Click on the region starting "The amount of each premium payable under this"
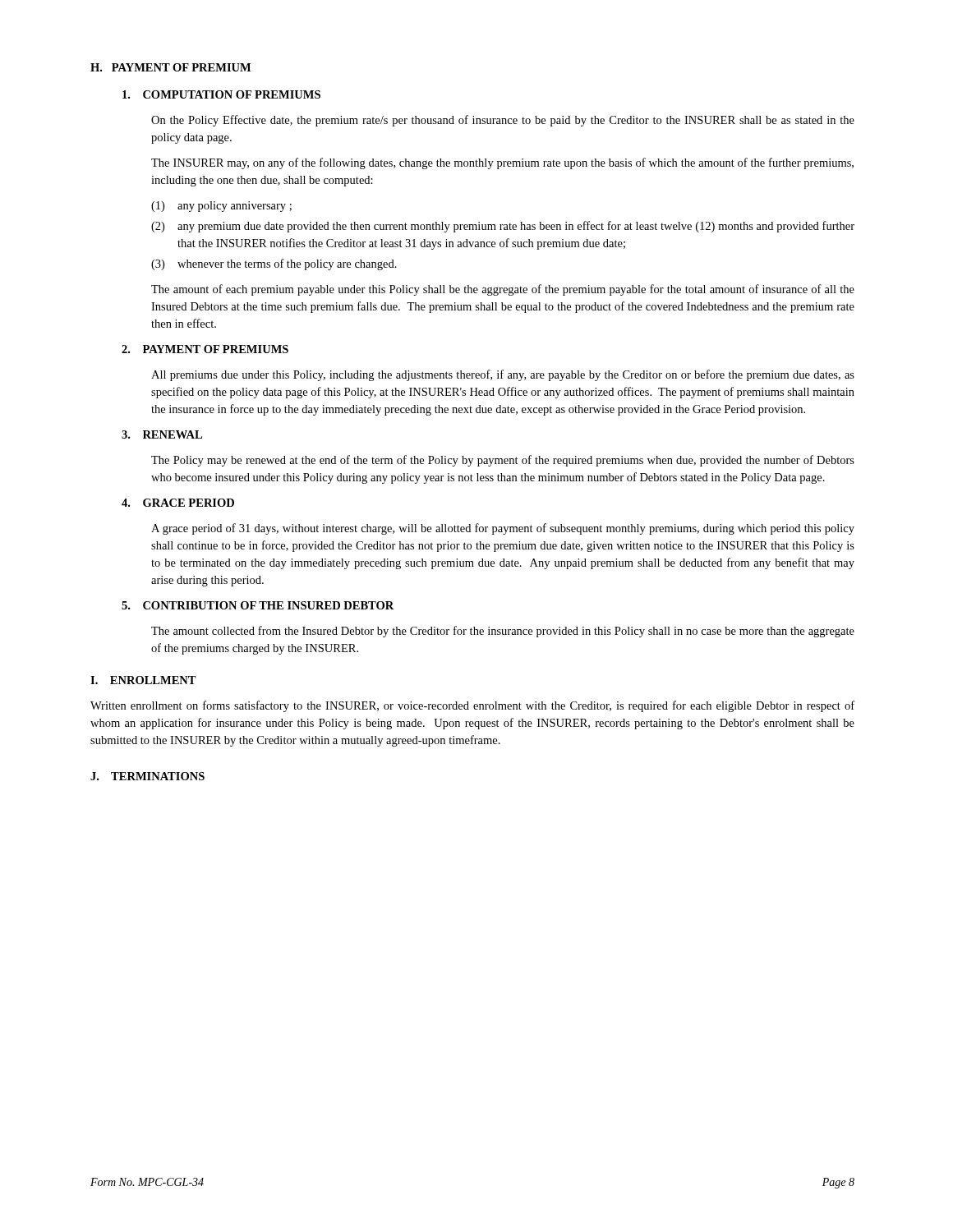Screen dimensions: 1232x953 point(503,307)
